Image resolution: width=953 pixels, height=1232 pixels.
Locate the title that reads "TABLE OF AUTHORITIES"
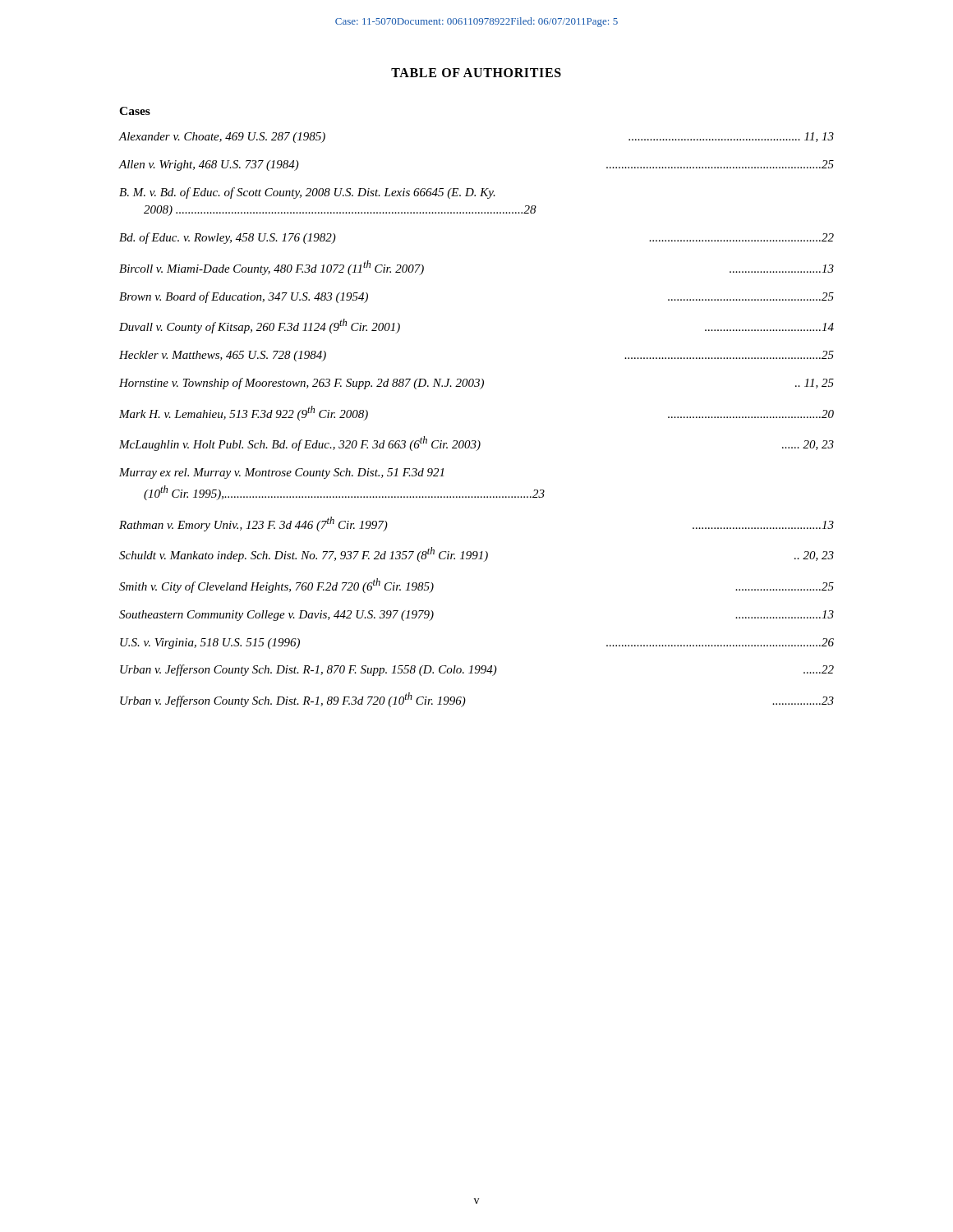click(x=476, y=73)
